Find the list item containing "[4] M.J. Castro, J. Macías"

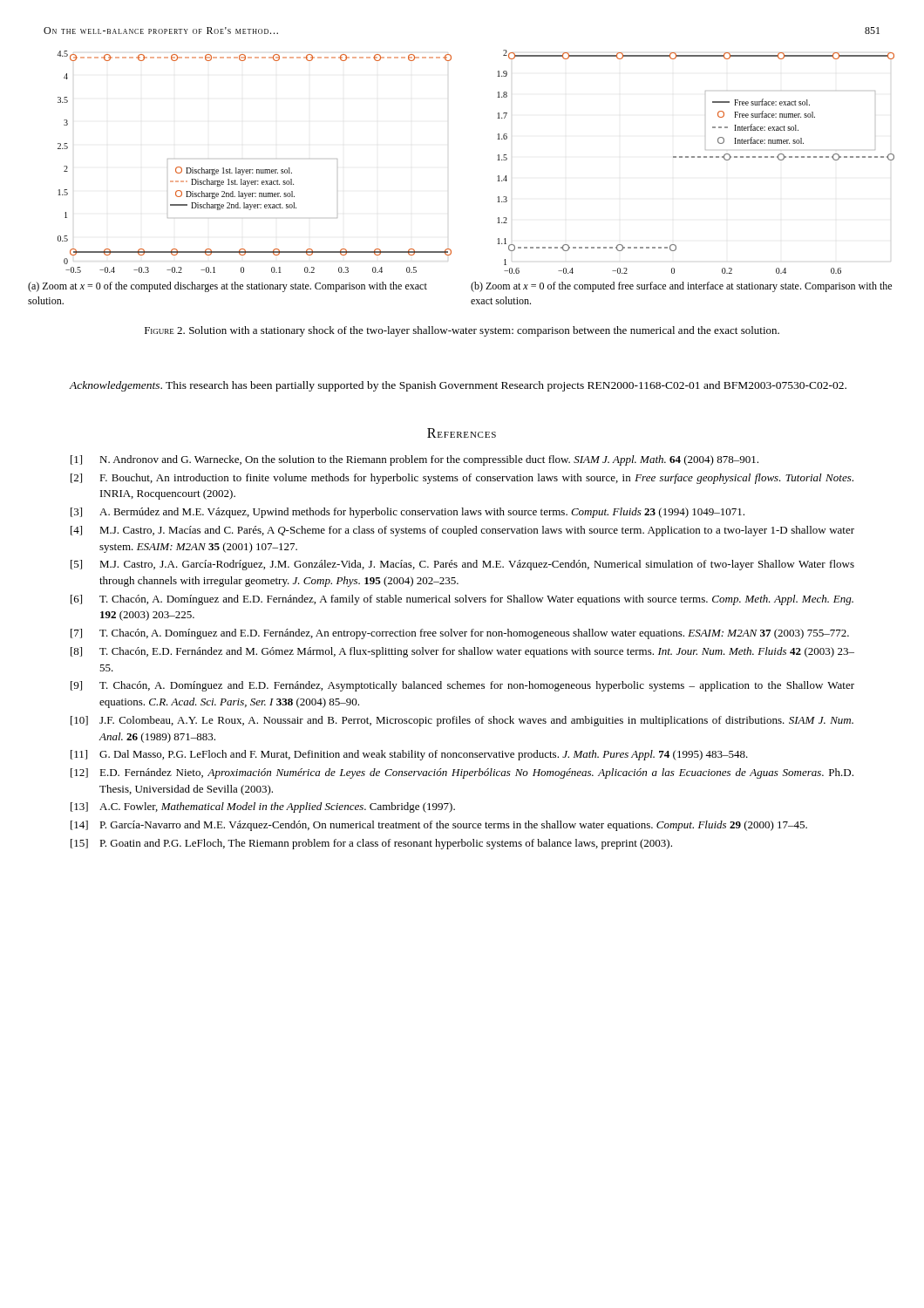[462, 539]
